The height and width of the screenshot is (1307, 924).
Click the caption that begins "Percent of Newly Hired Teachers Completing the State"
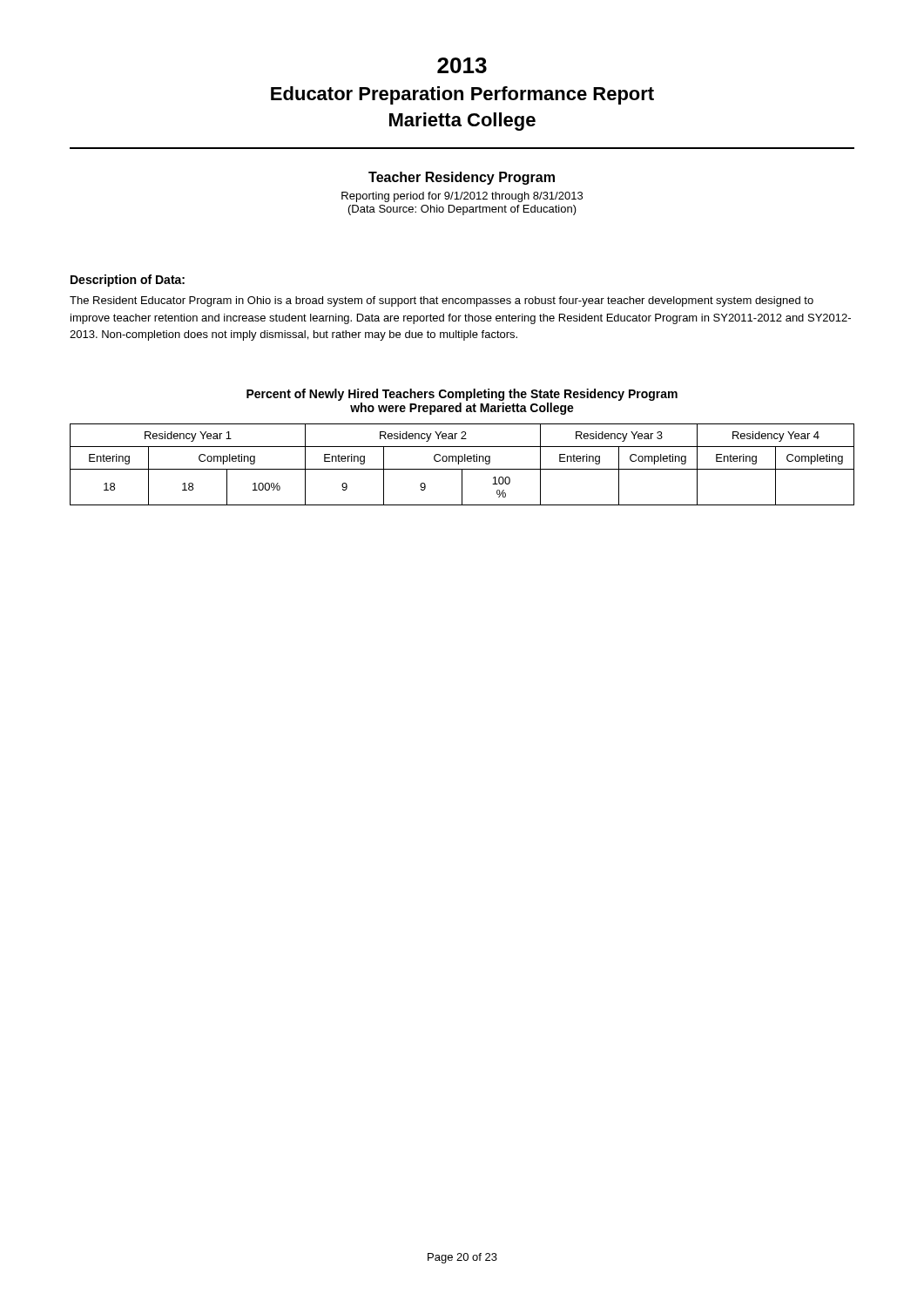pyautogui.click(x=462, y=400)
